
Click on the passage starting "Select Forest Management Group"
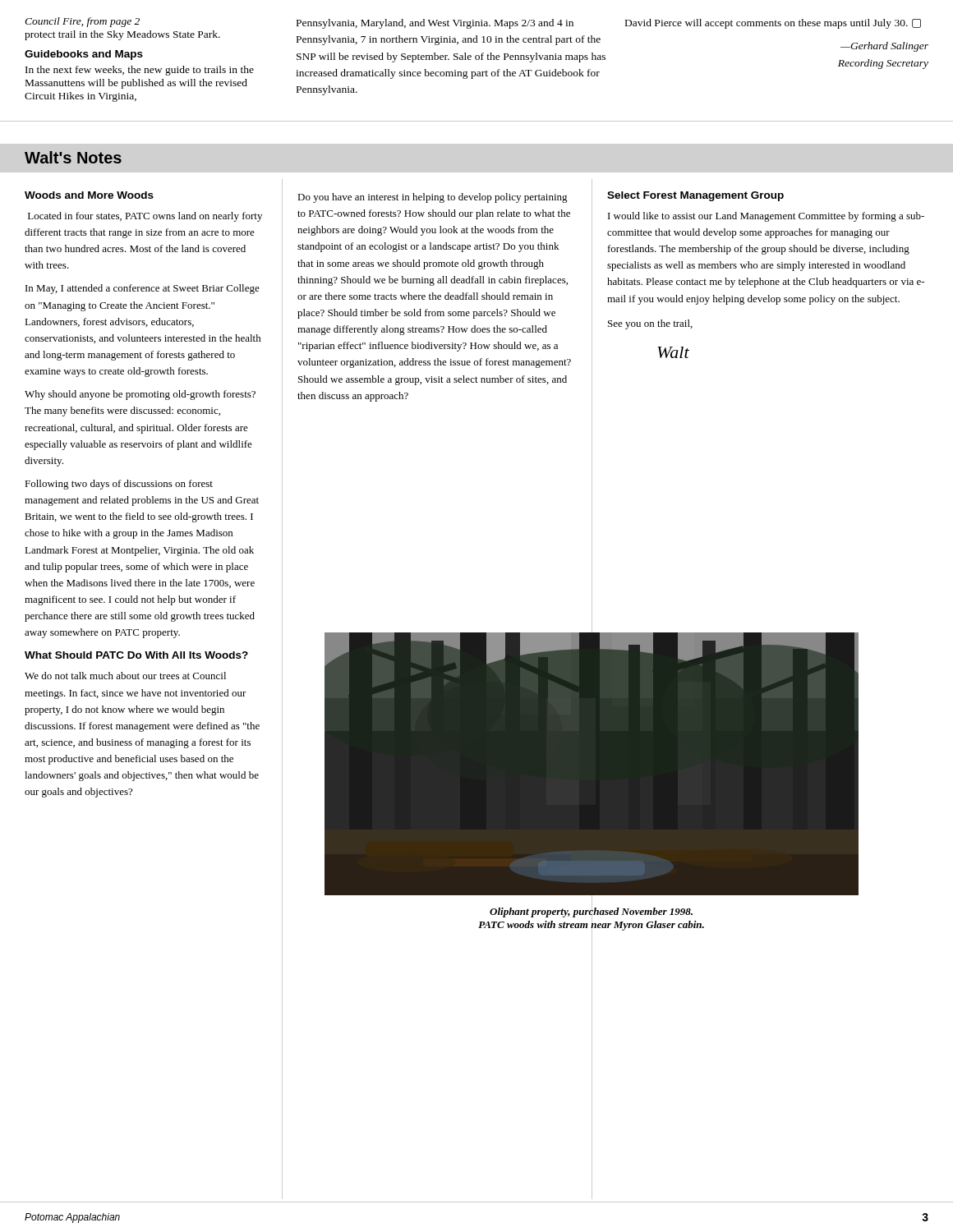click(x=773, y=196)
